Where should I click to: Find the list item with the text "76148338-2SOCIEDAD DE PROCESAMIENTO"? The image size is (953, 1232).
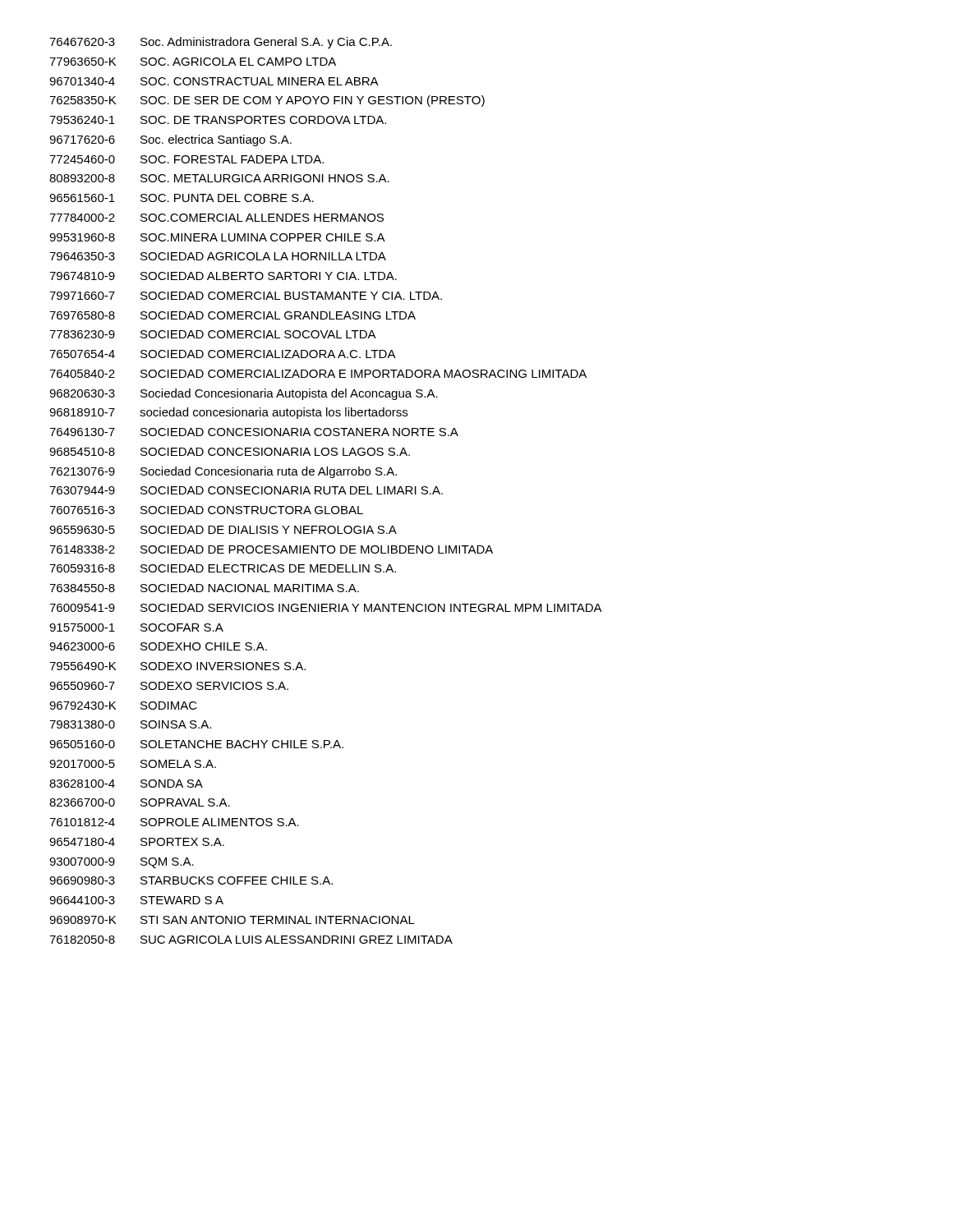coord(271,549)
